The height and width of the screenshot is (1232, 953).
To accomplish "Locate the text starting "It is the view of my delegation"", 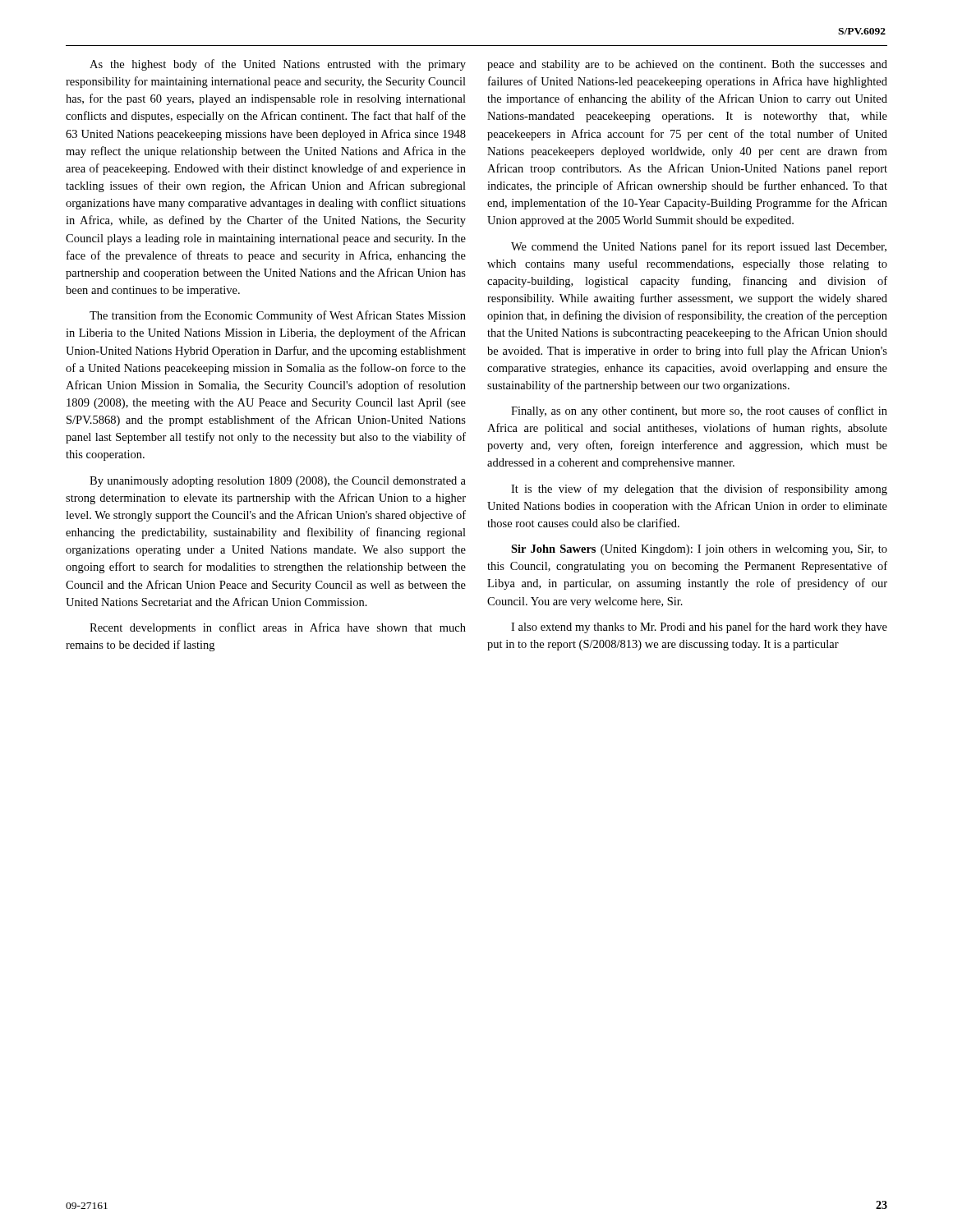I will (x=687, y=506).
